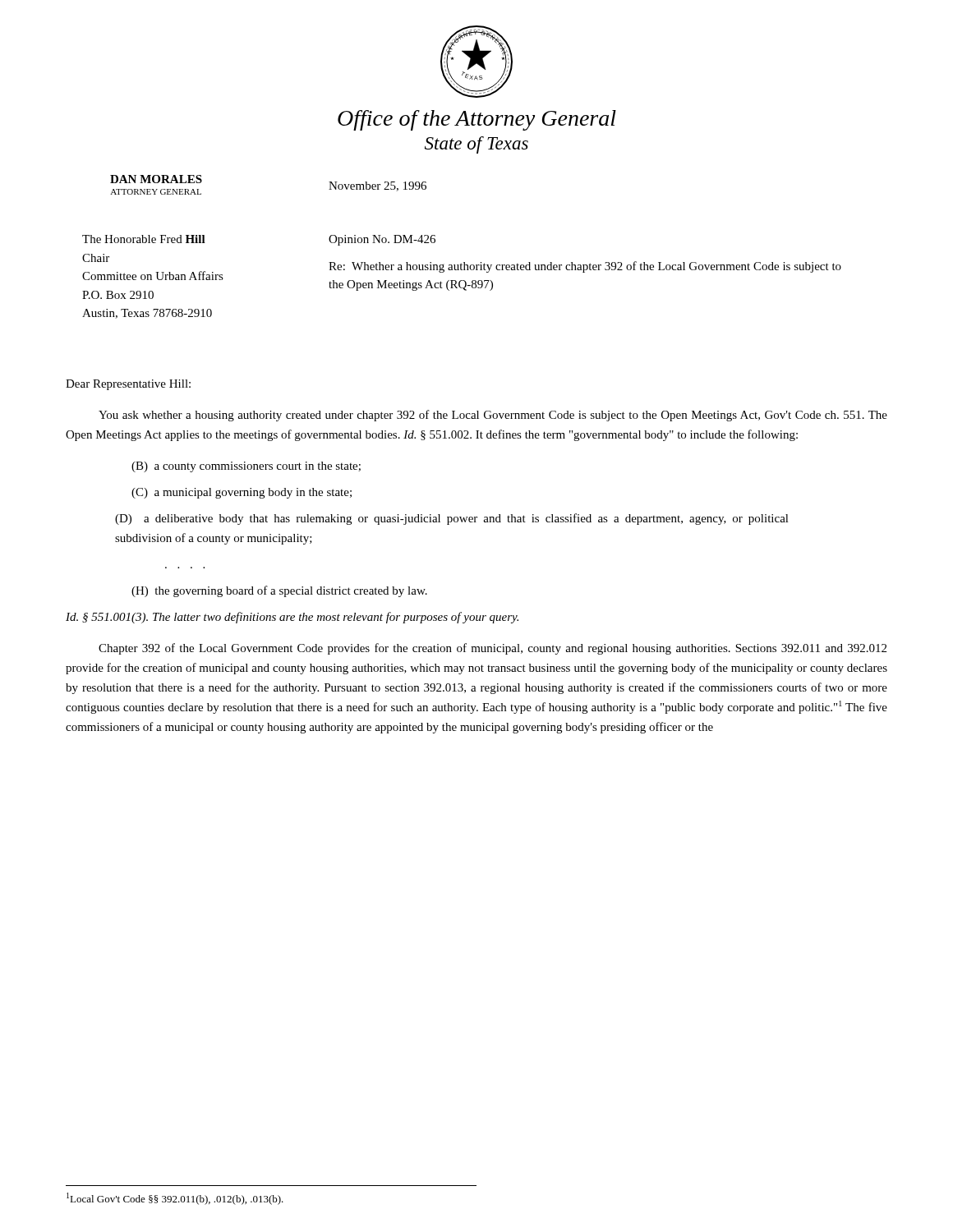Where is the passage that starts "(D) a deliberative body that"?
This screenshot has width=953, height=1232.
452,528
